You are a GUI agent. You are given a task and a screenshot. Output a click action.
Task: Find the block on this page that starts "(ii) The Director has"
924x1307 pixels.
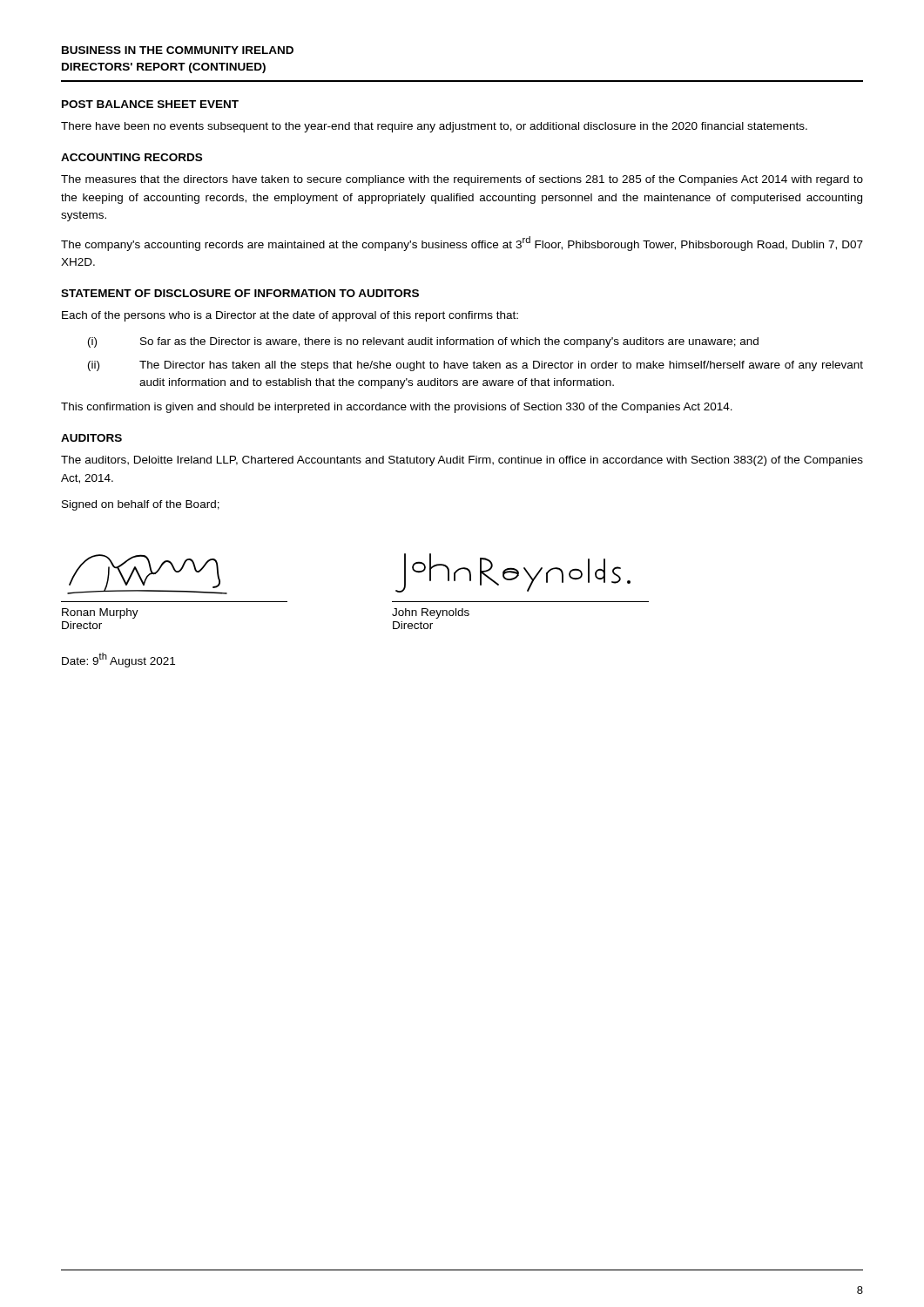(x=462, y=374)
